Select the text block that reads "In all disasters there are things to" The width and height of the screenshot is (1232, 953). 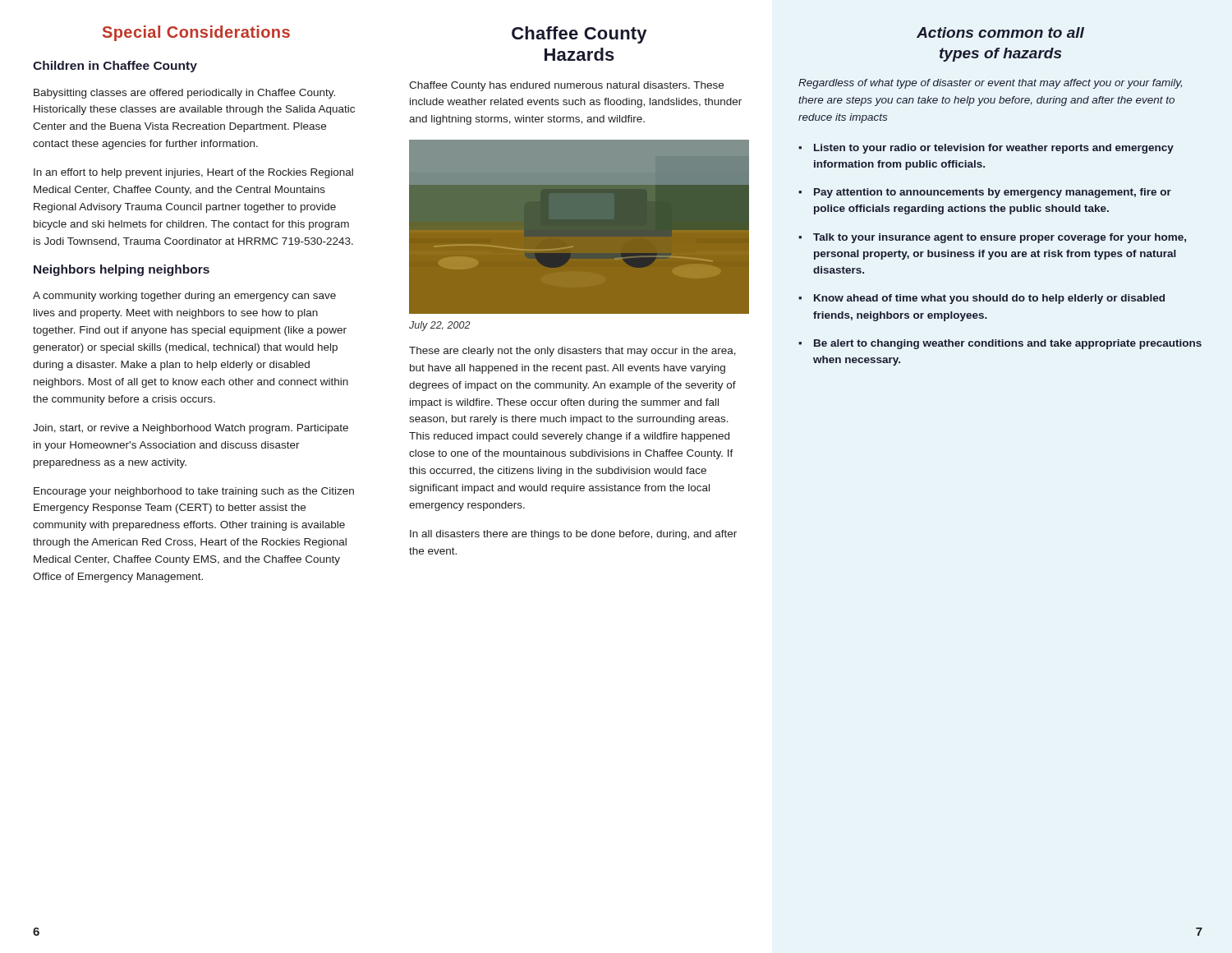tap(579, 543)
